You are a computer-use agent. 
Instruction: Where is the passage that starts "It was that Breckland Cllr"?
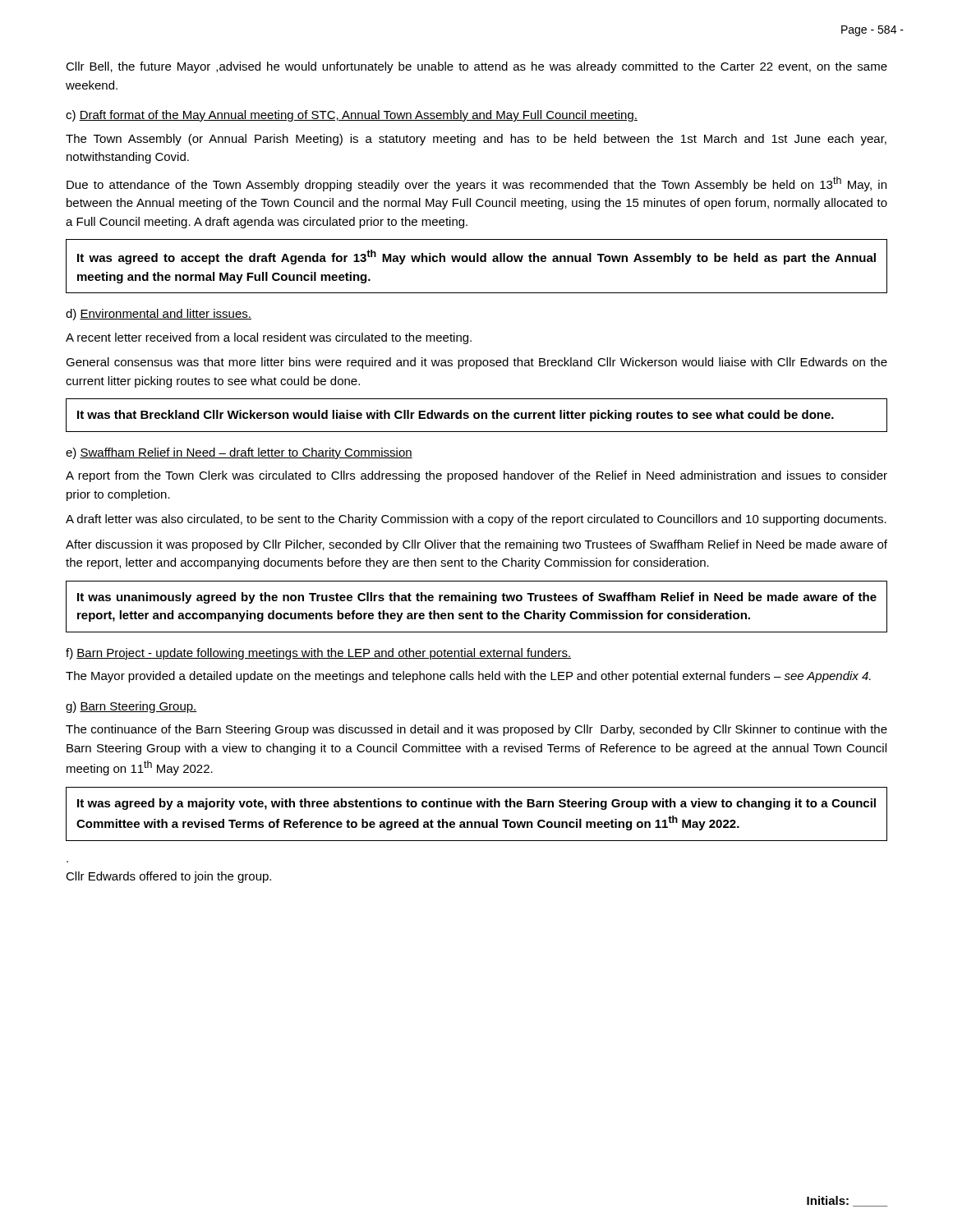(x=476, y=415)
